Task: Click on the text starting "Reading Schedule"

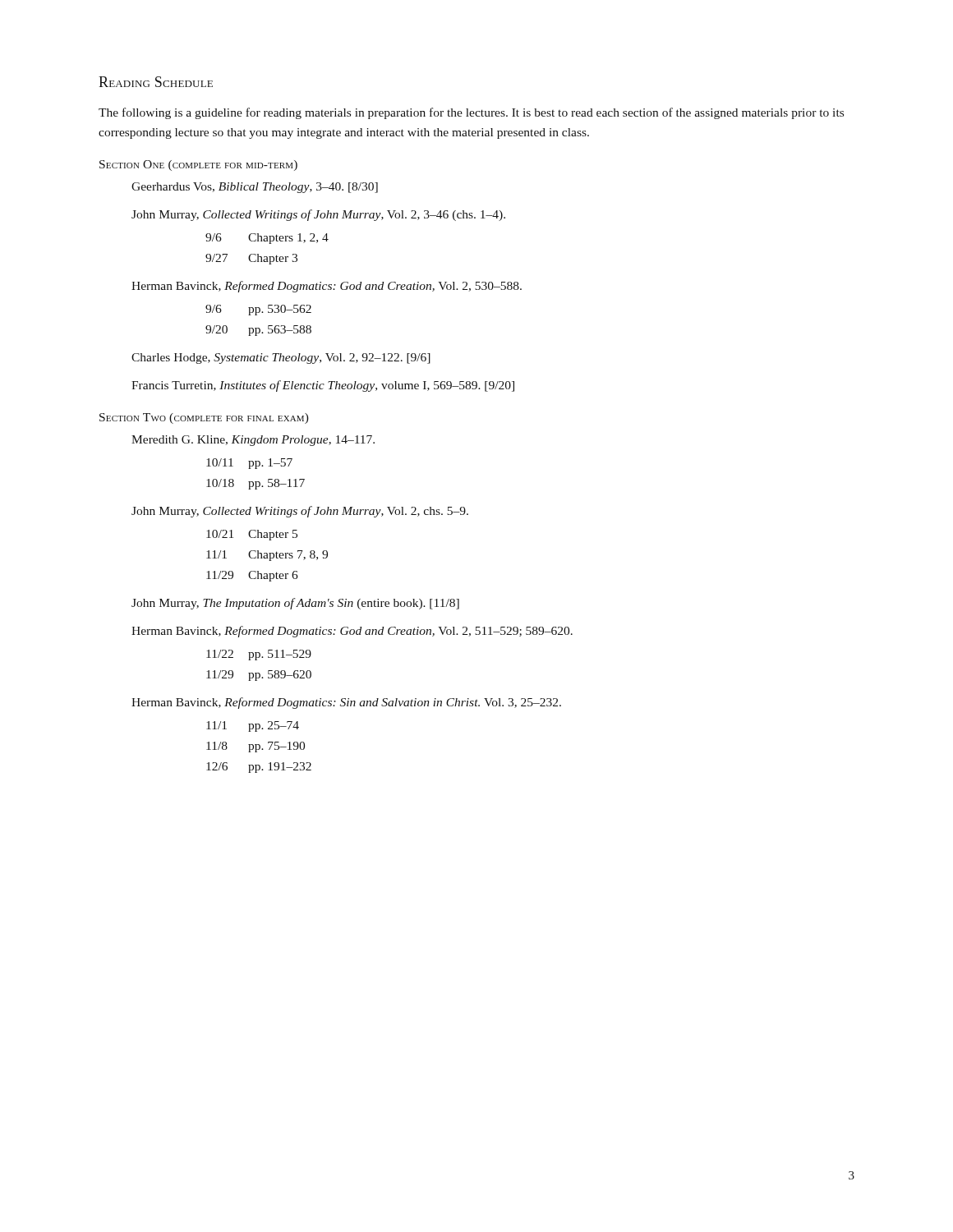Action: pos(156,82)
